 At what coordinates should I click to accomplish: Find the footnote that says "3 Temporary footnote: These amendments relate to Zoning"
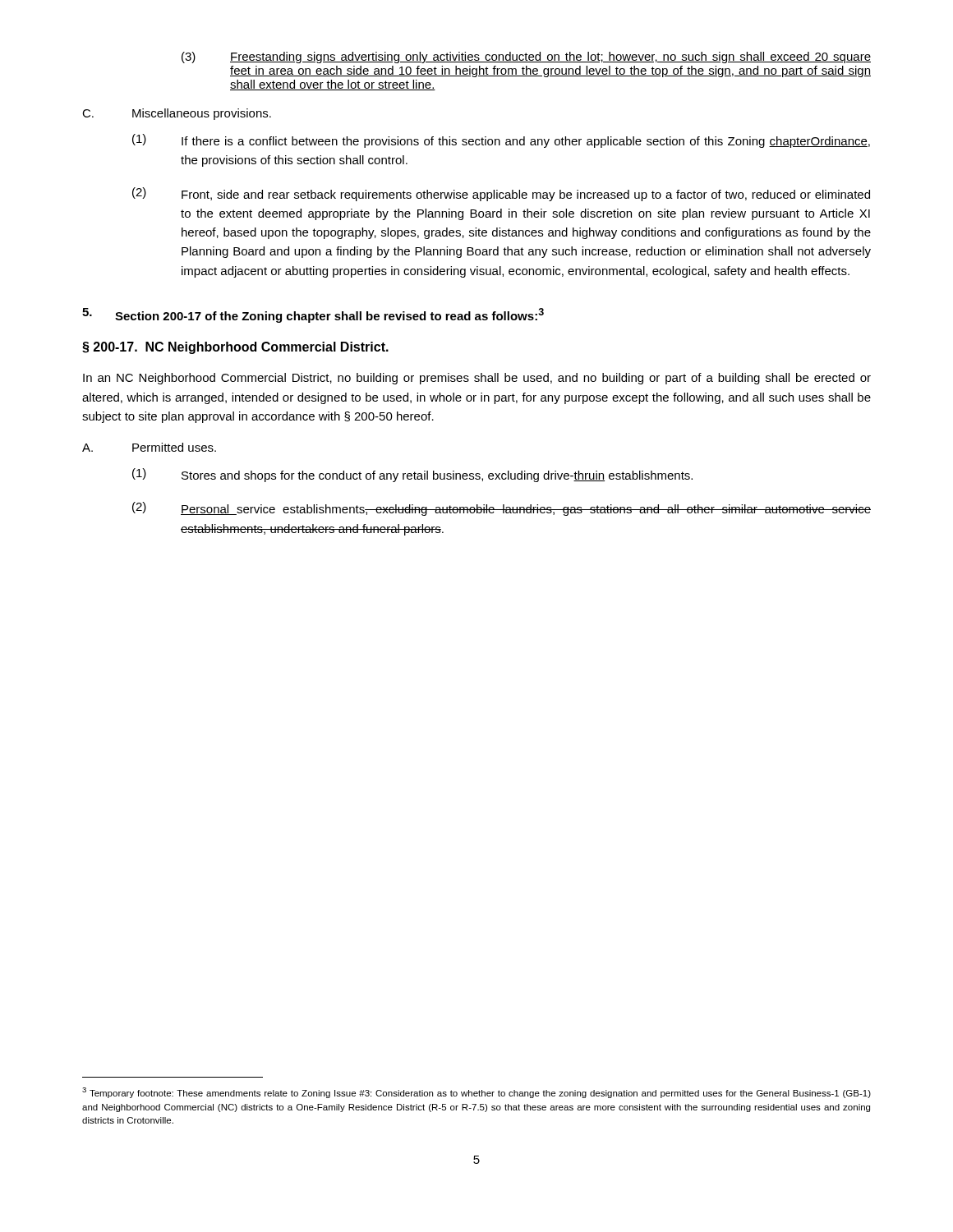476,1105
